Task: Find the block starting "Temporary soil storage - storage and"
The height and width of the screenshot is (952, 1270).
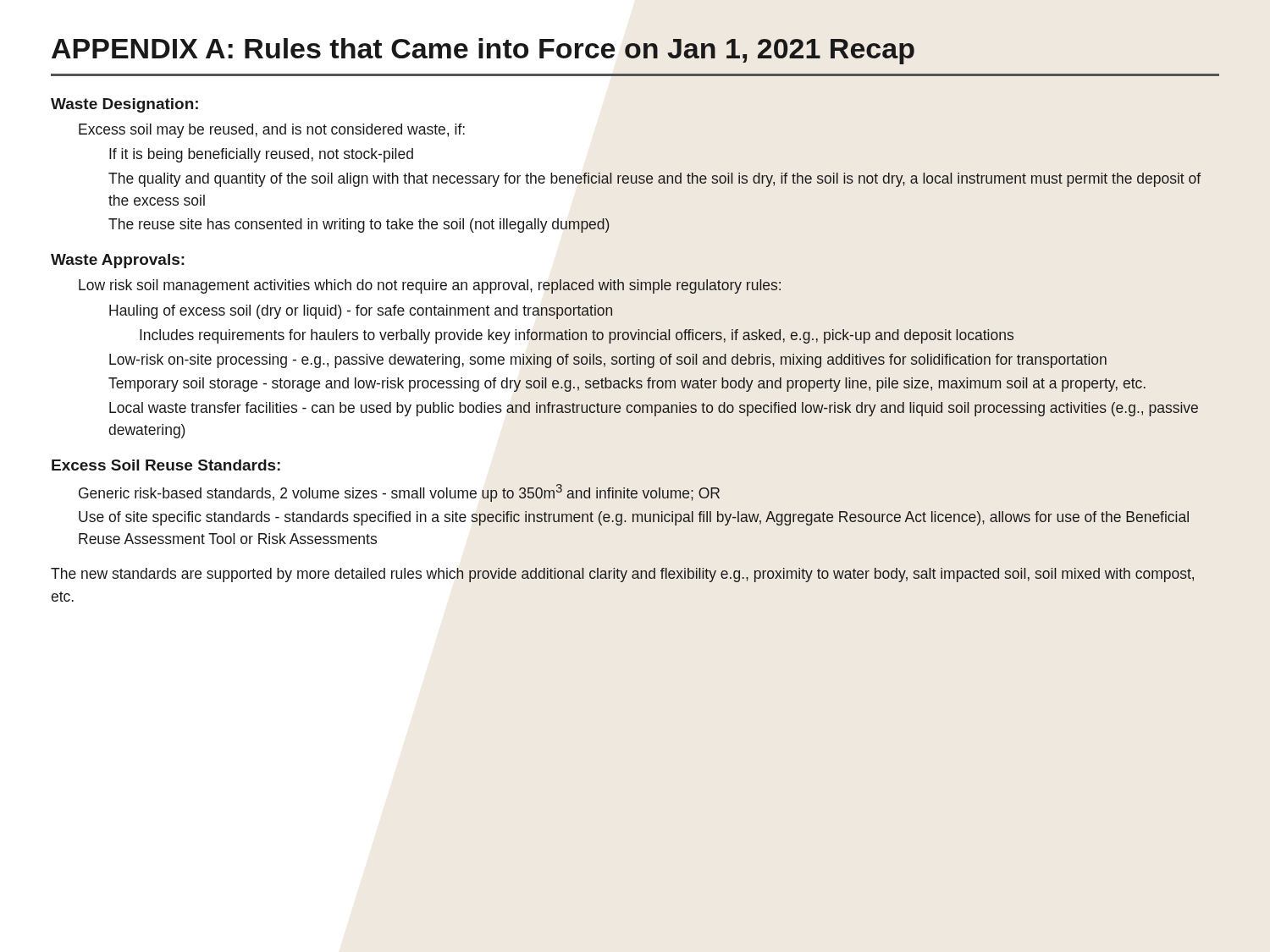Action: click(x=627, y=384)
